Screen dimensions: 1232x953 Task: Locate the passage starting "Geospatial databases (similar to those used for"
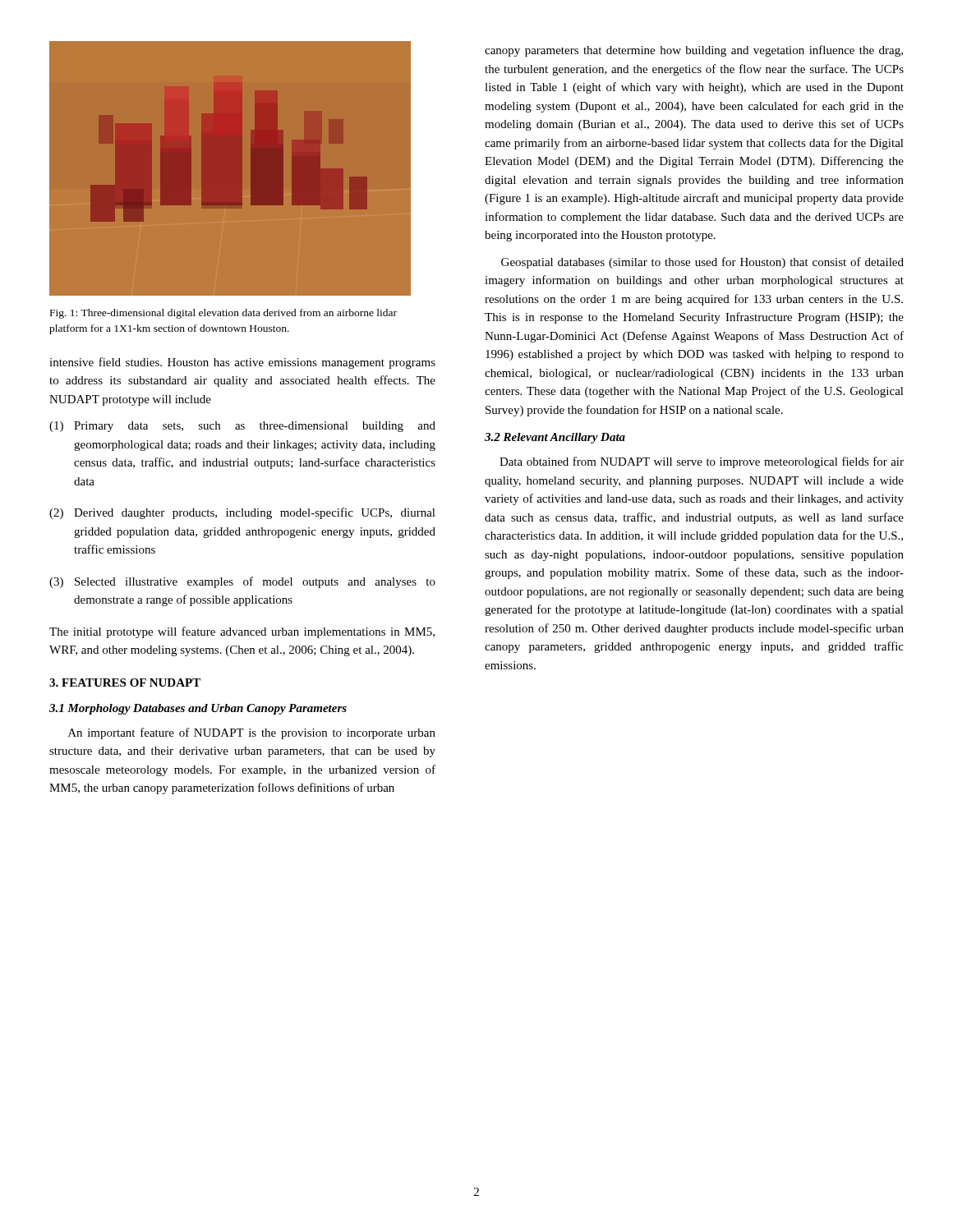click(694, 336)
